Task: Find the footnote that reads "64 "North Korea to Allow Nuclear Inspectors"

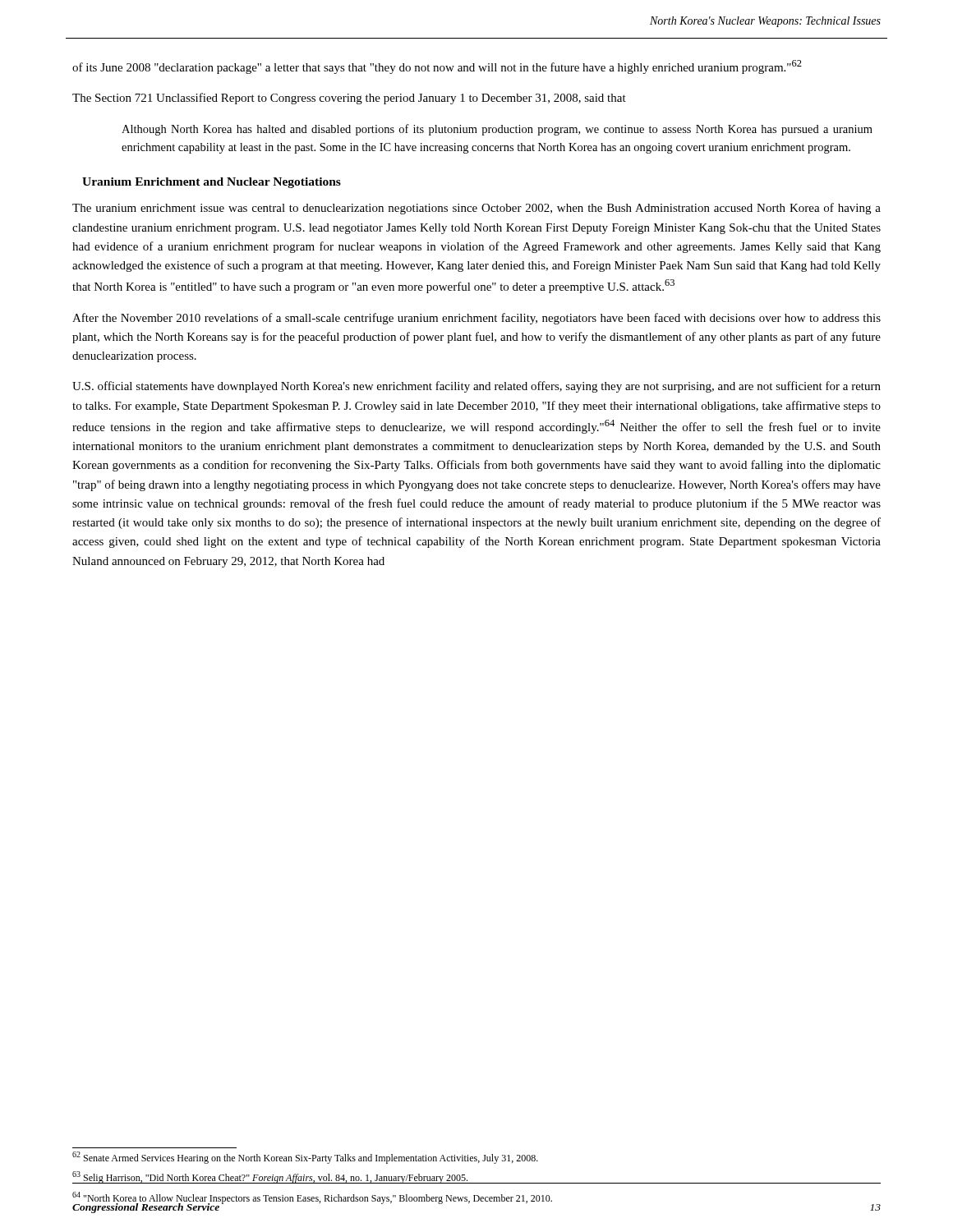Action: pyautogui.click(x=312, y=1197)
